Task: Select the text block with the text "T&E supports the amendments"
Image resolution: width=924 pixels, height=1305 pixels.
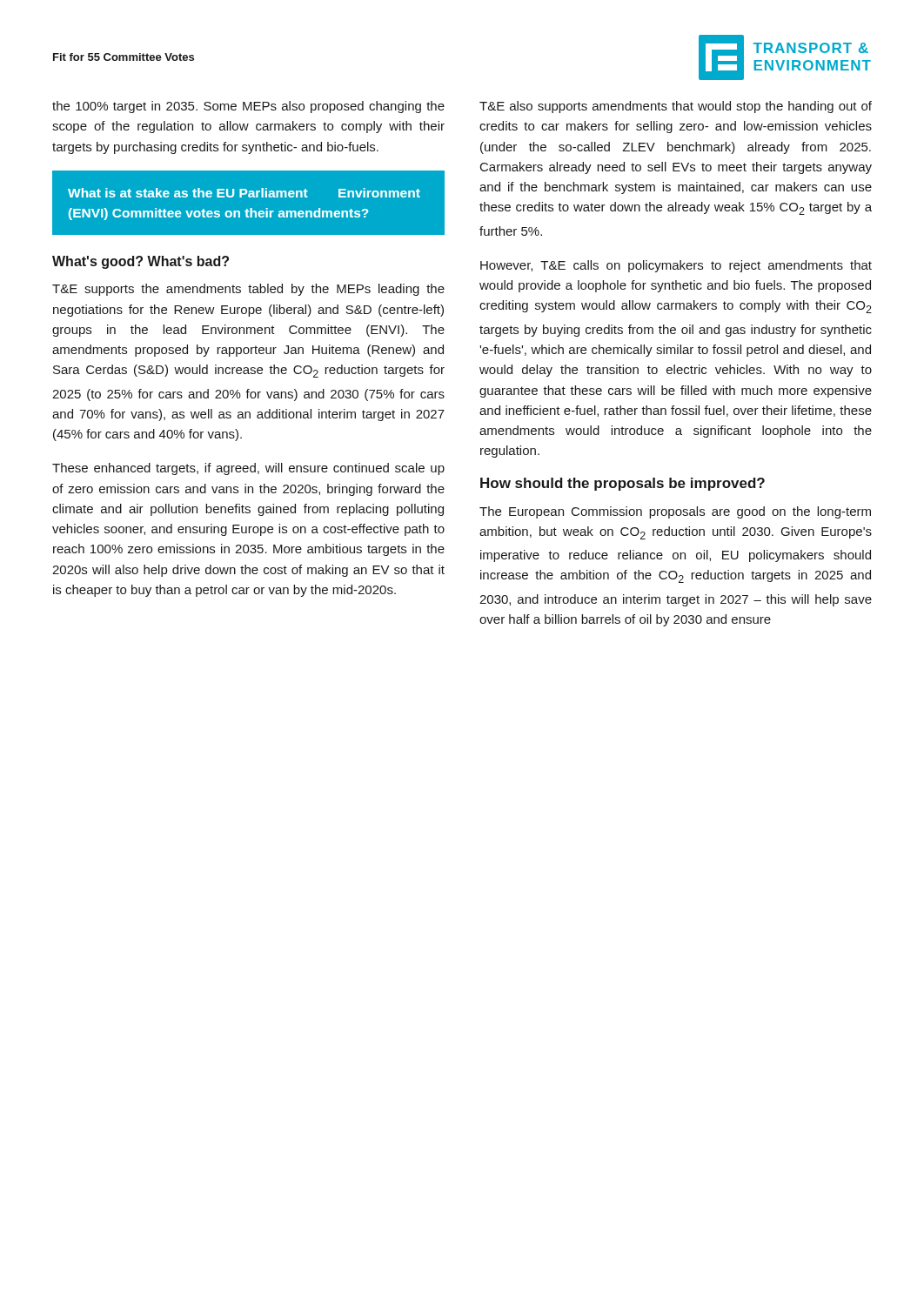Action: 248,361
